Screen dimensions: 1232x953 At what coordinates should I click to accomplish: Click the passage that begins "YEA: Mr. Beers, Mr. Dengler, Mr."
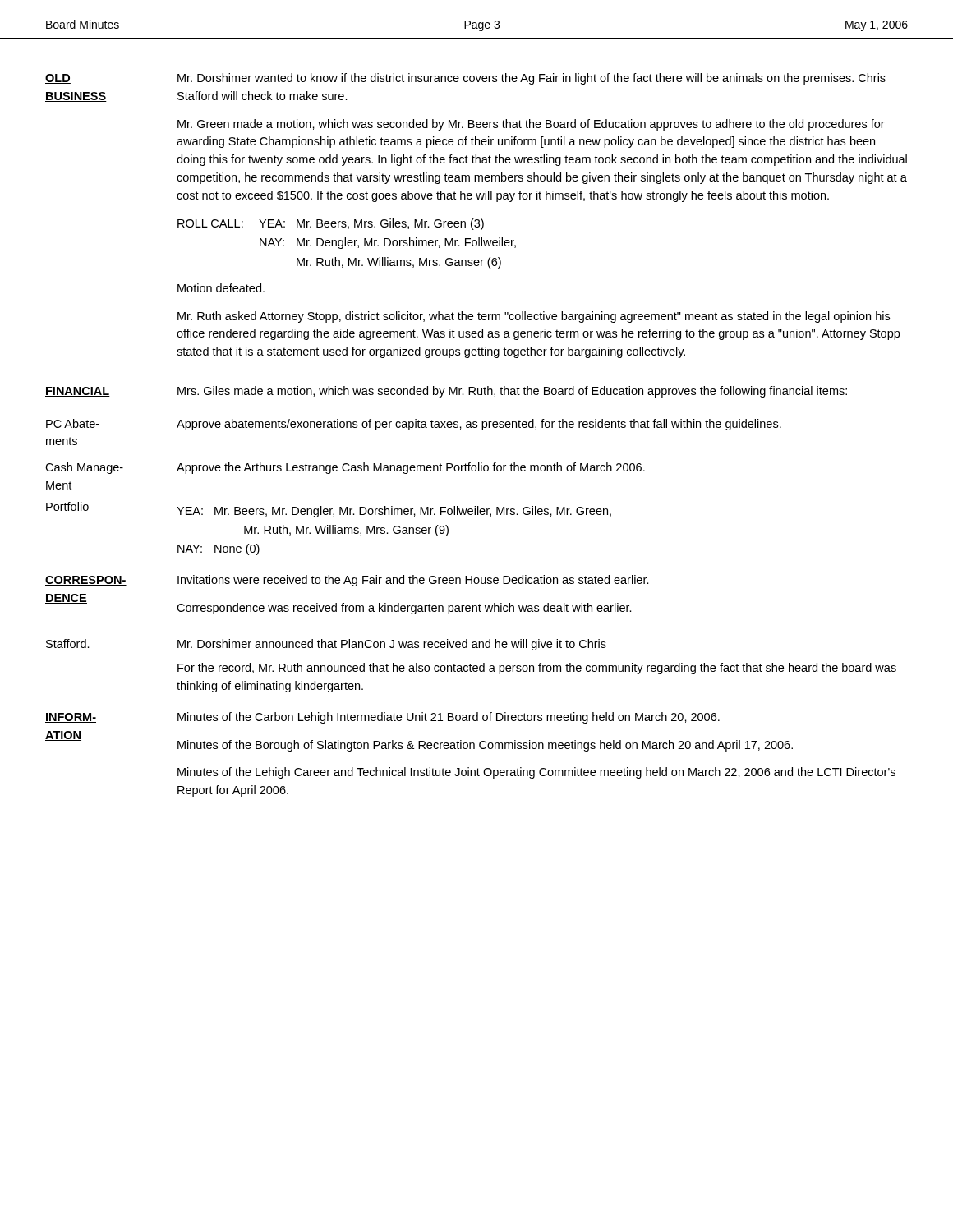pyautogui.click(x=394, y=512)
